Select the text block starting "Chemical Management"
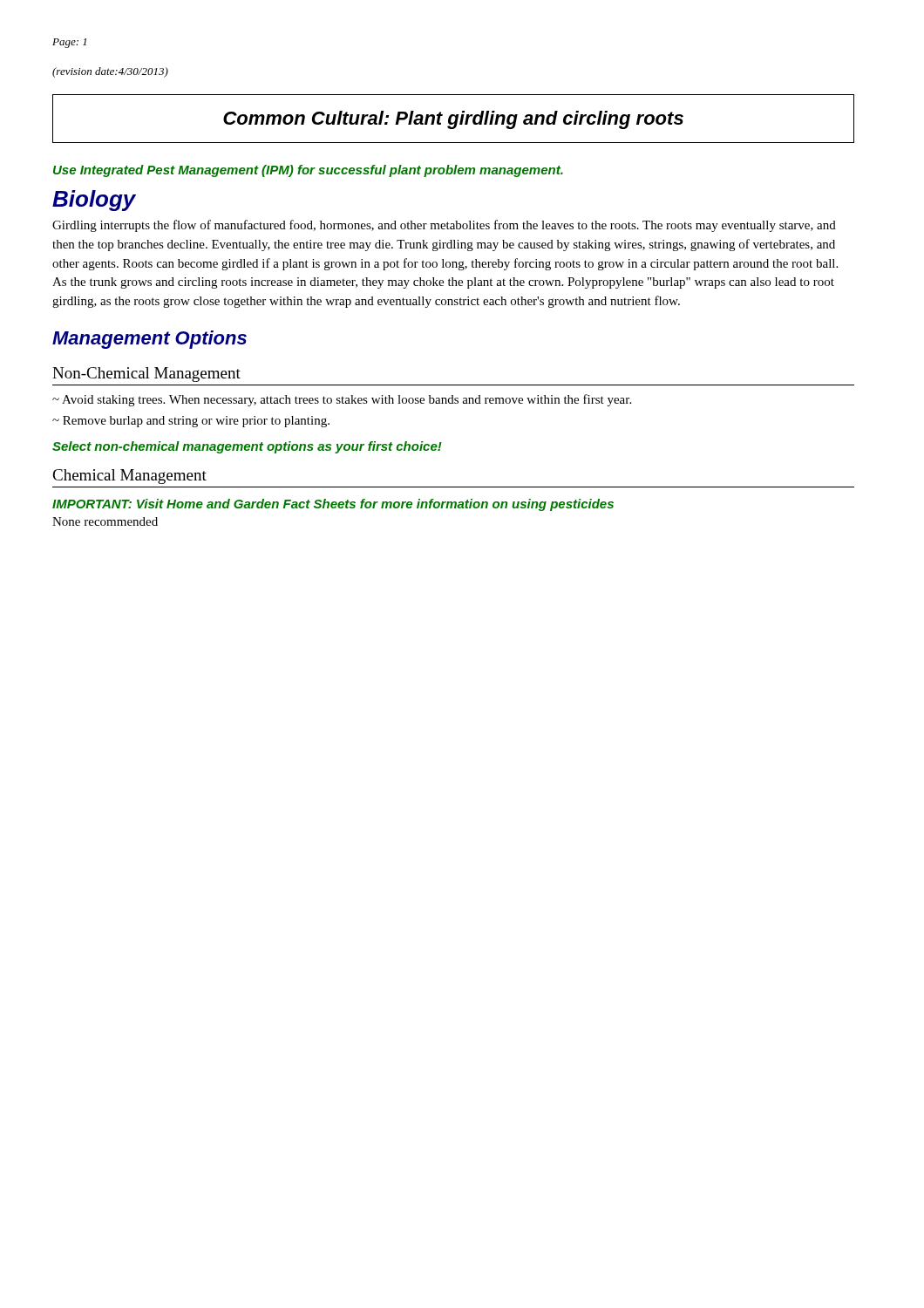Image resolution: width=924 pixels, height=1308 pixels. click(453, 477)
